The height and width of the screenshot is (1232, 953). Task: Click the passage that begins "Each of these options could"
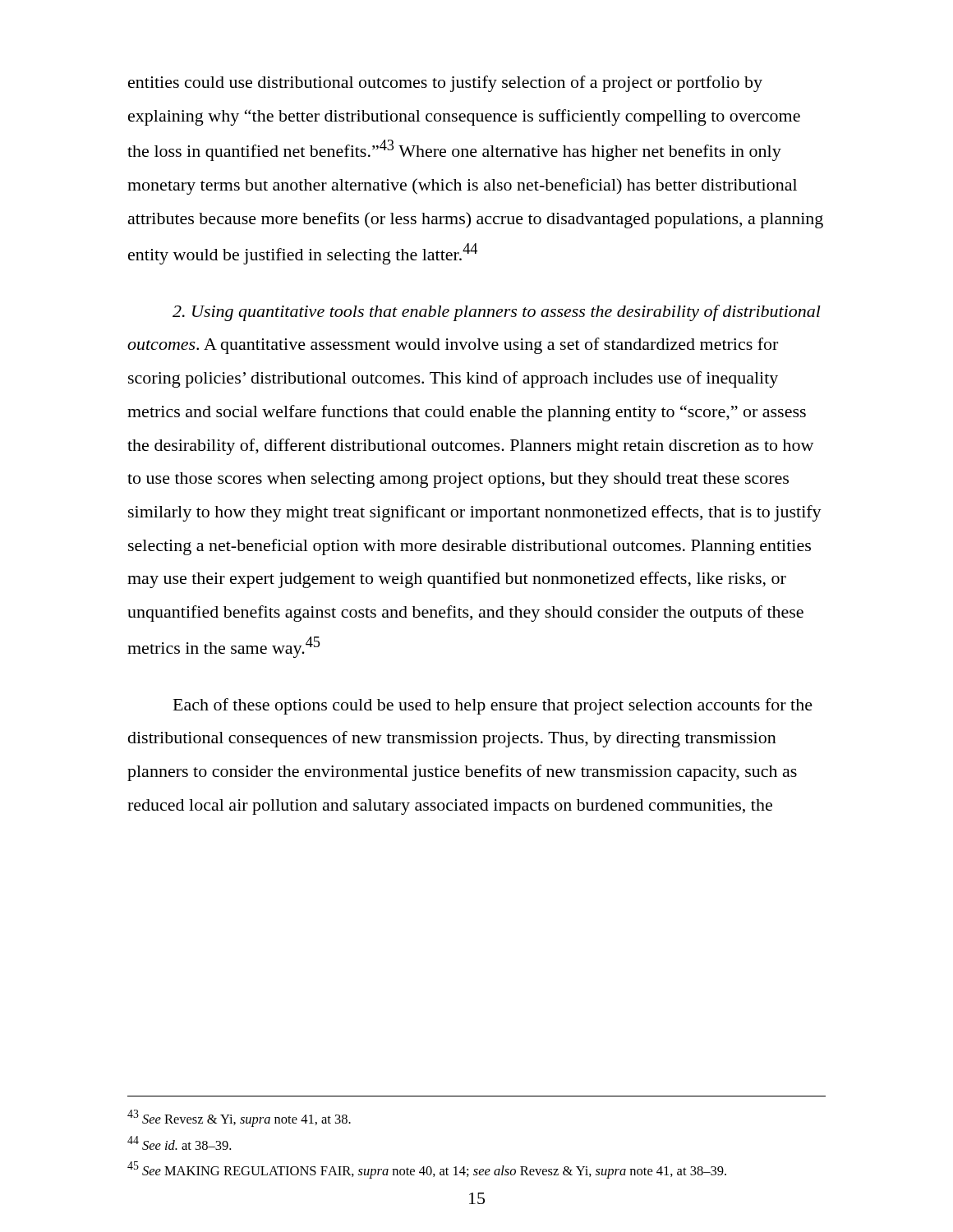coord(470,754)
